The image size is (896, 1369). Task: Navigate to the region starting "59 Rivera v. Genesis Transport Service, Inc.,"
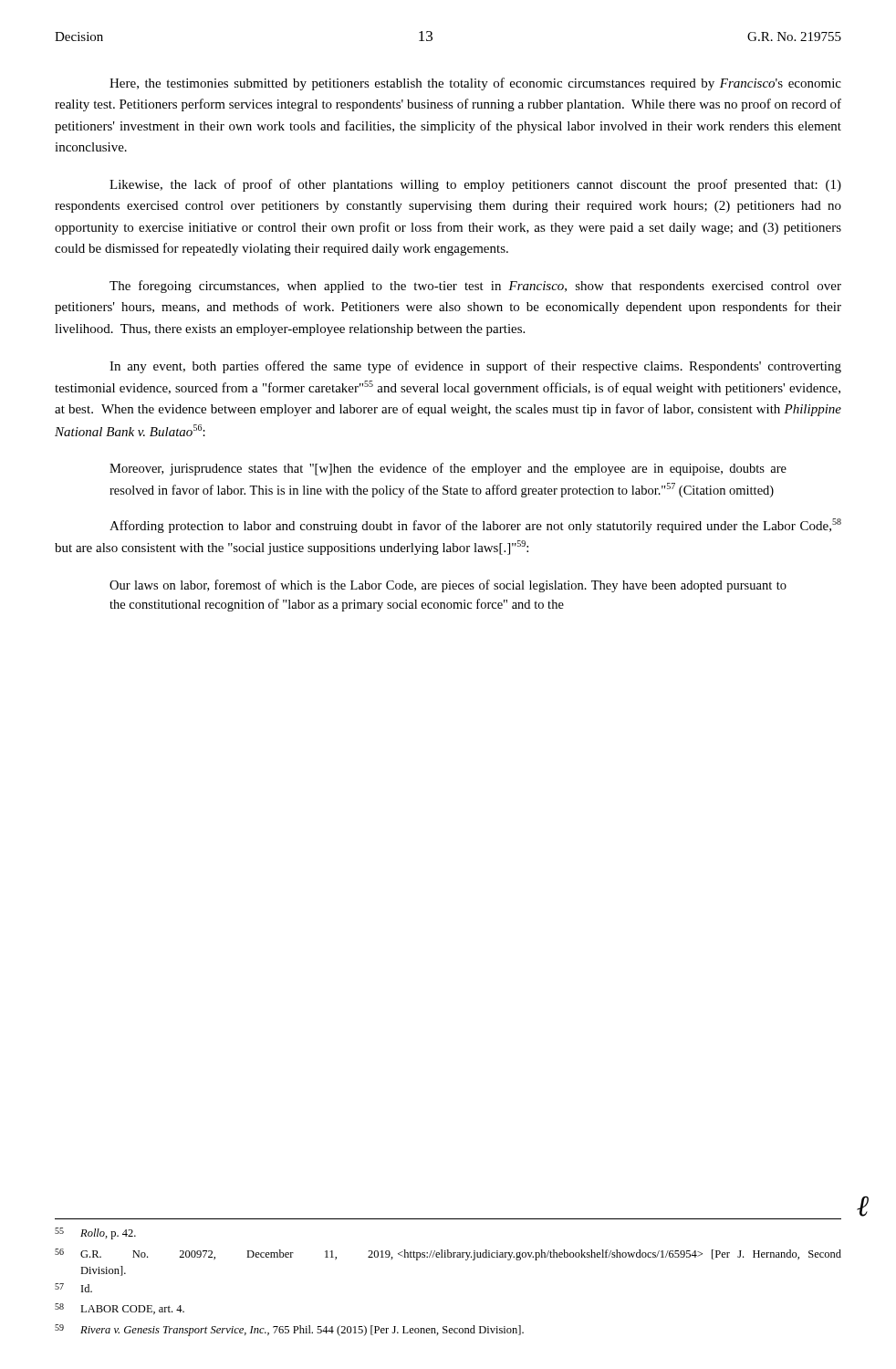click(x=448, y=1331)
